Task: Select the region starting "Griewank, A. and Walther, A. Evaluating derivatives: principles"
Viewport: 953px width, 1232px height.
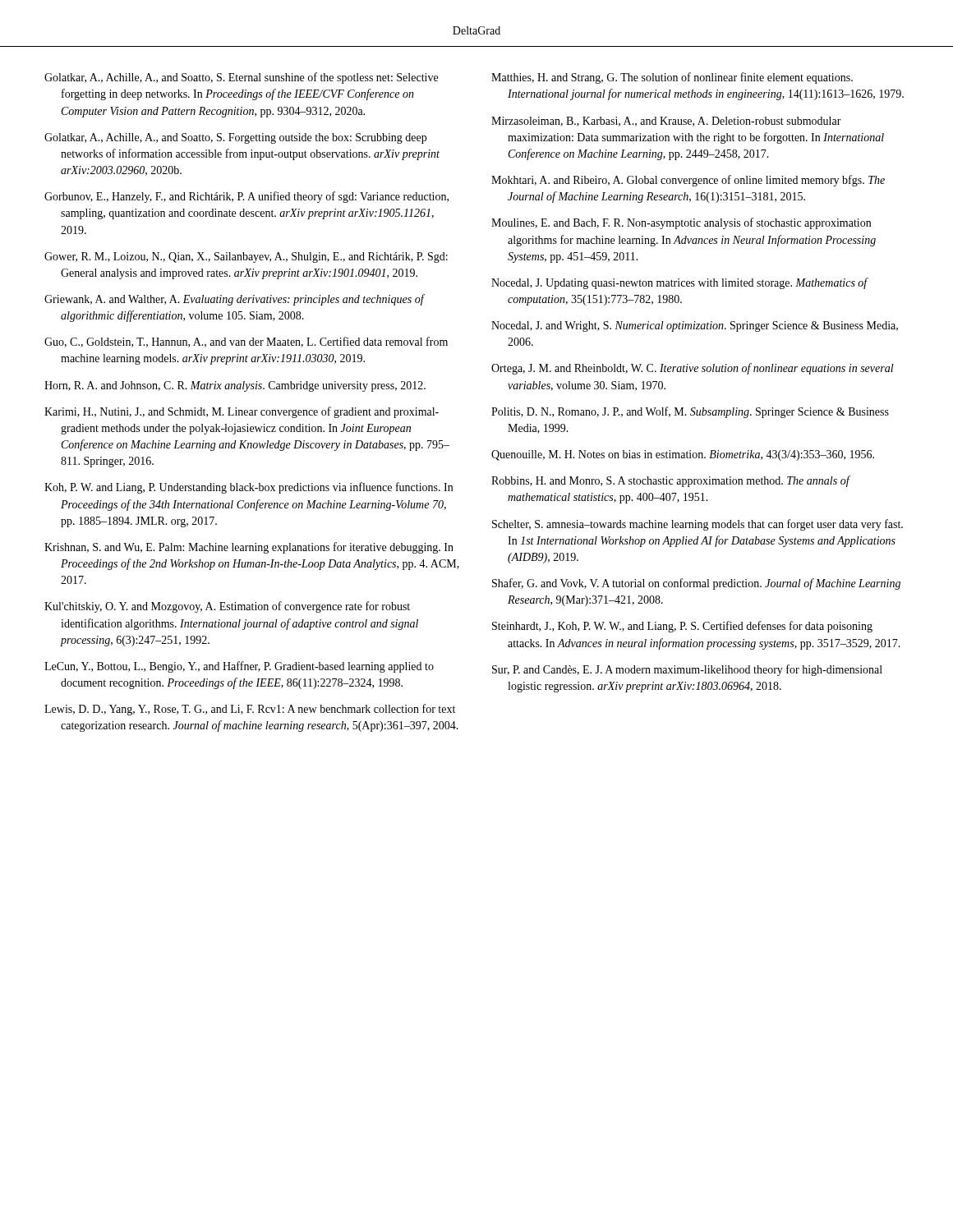Action: click(234, 308)
